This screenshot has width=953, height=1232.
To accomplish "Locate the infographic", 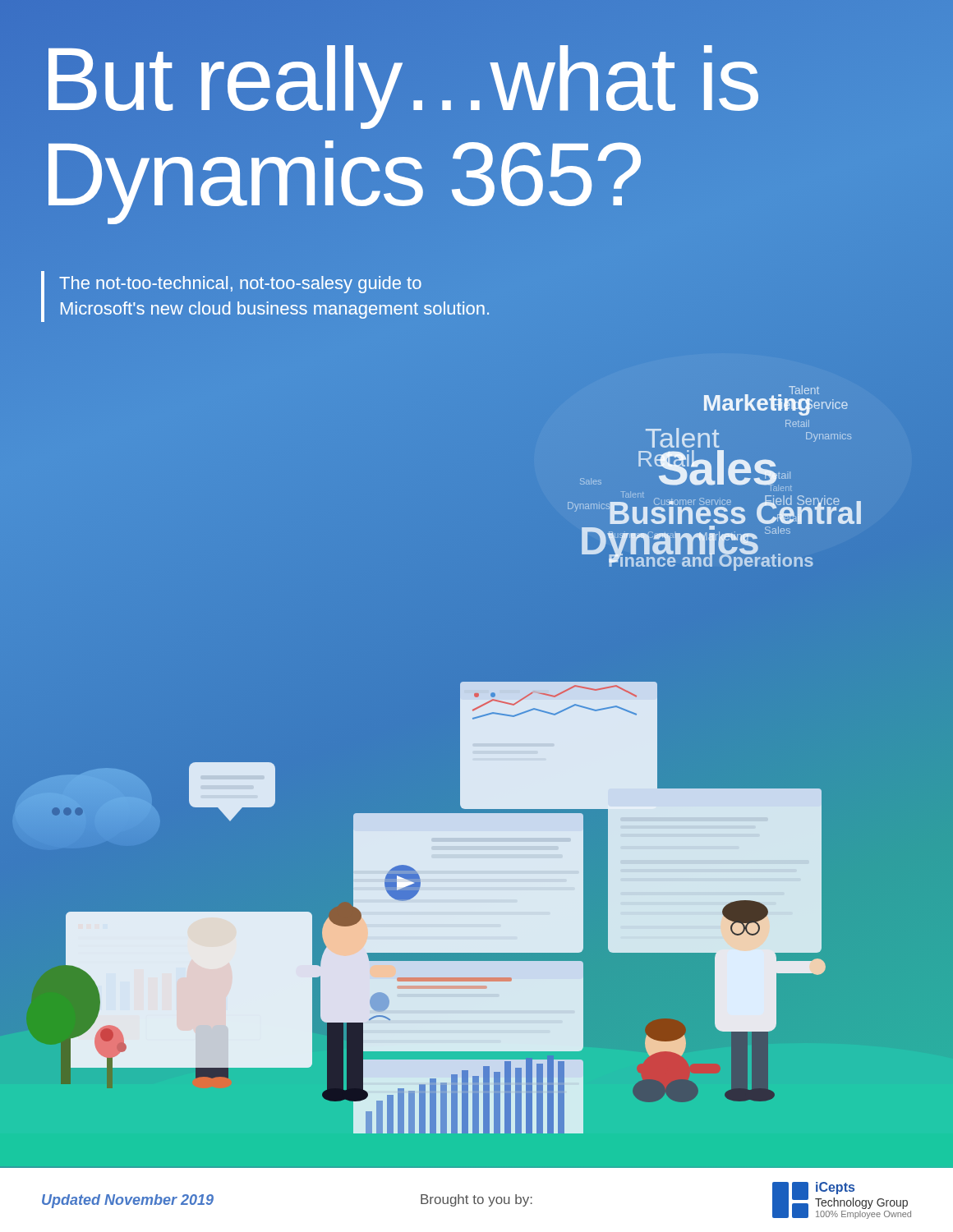I will point(707,460).
